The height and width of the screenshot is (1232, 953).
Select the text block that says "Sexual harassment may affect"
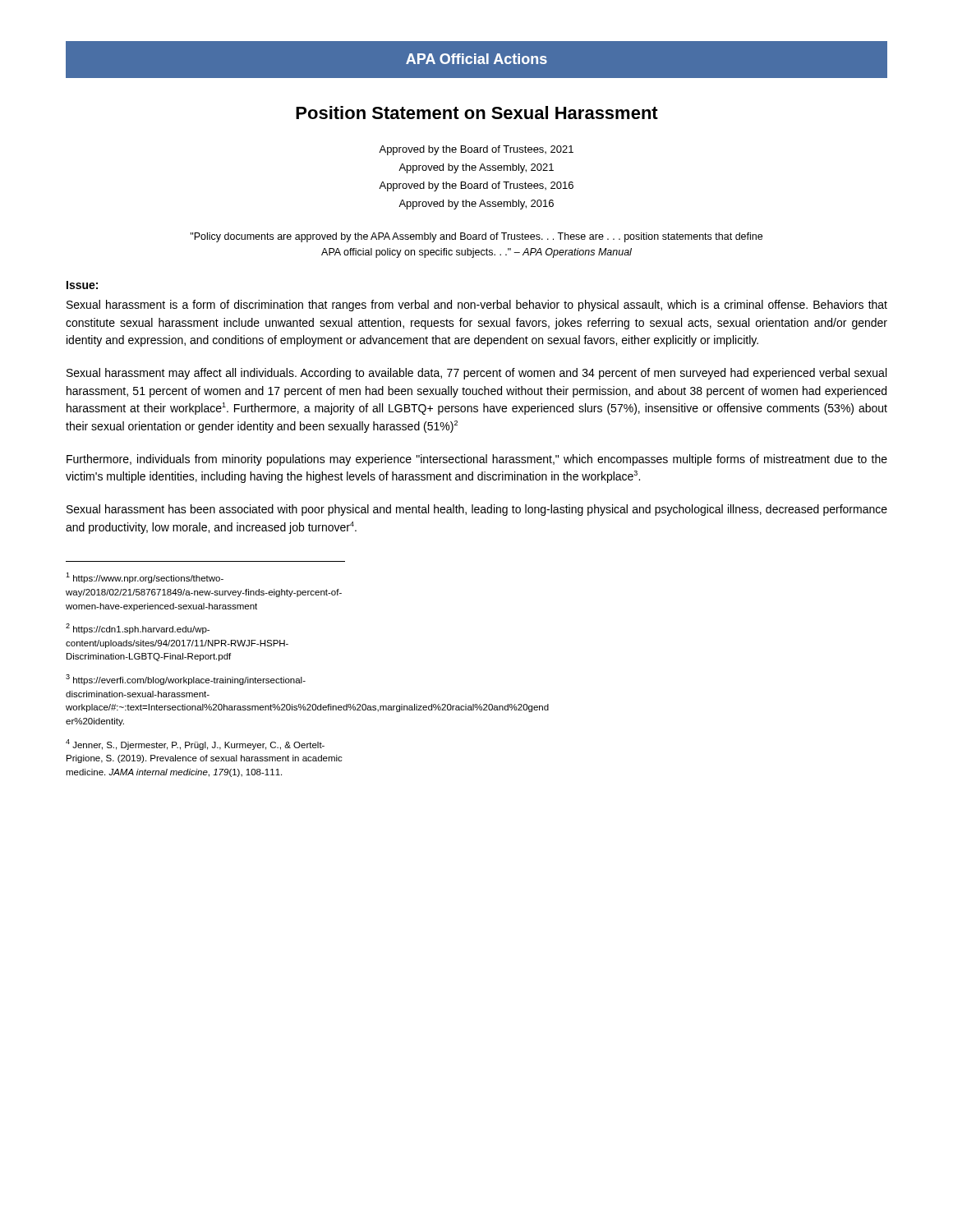[x=476, y=400]
